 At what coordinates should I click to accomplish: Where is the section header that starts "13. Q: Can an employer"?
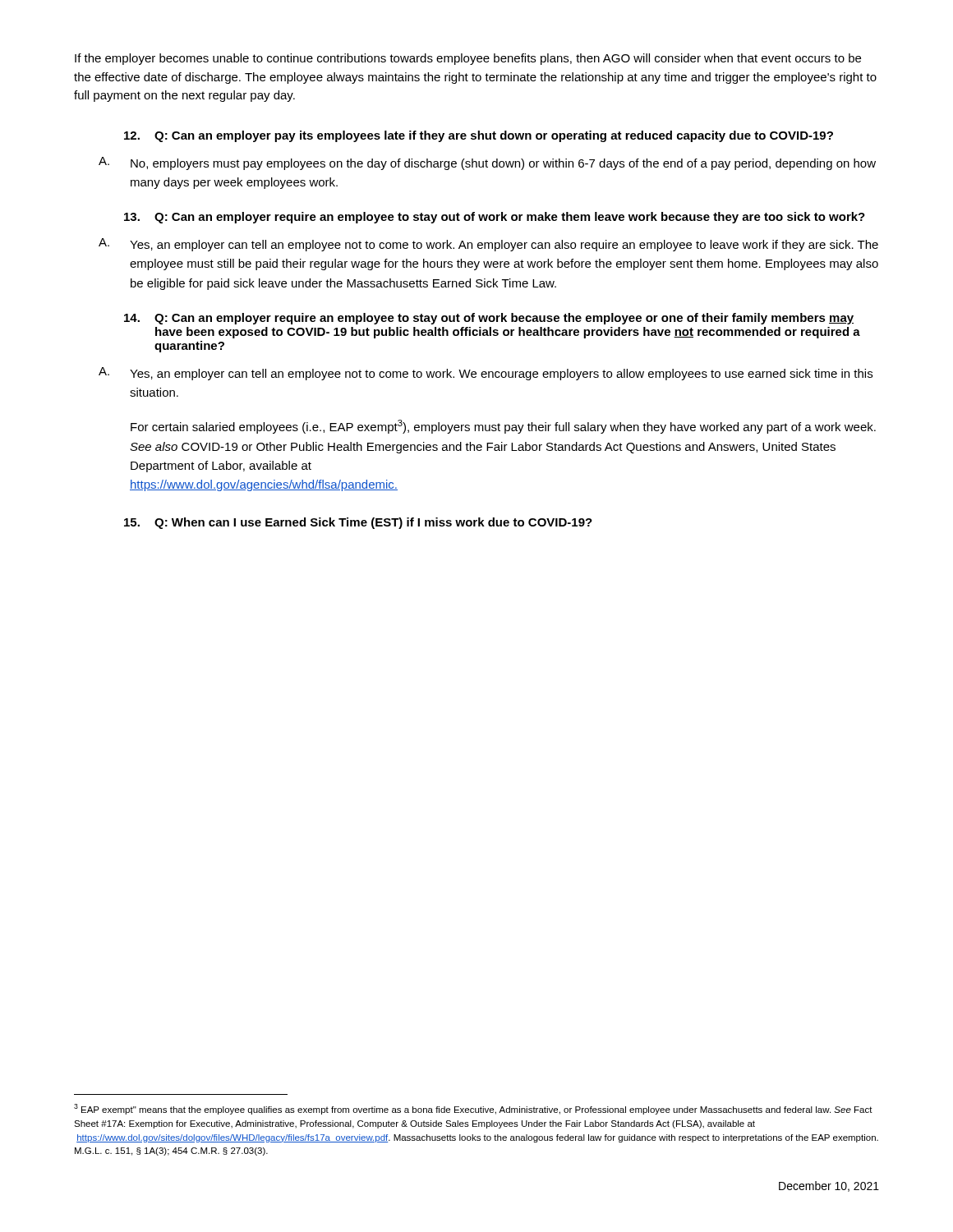pyautogui.click(x=501, y=216)
